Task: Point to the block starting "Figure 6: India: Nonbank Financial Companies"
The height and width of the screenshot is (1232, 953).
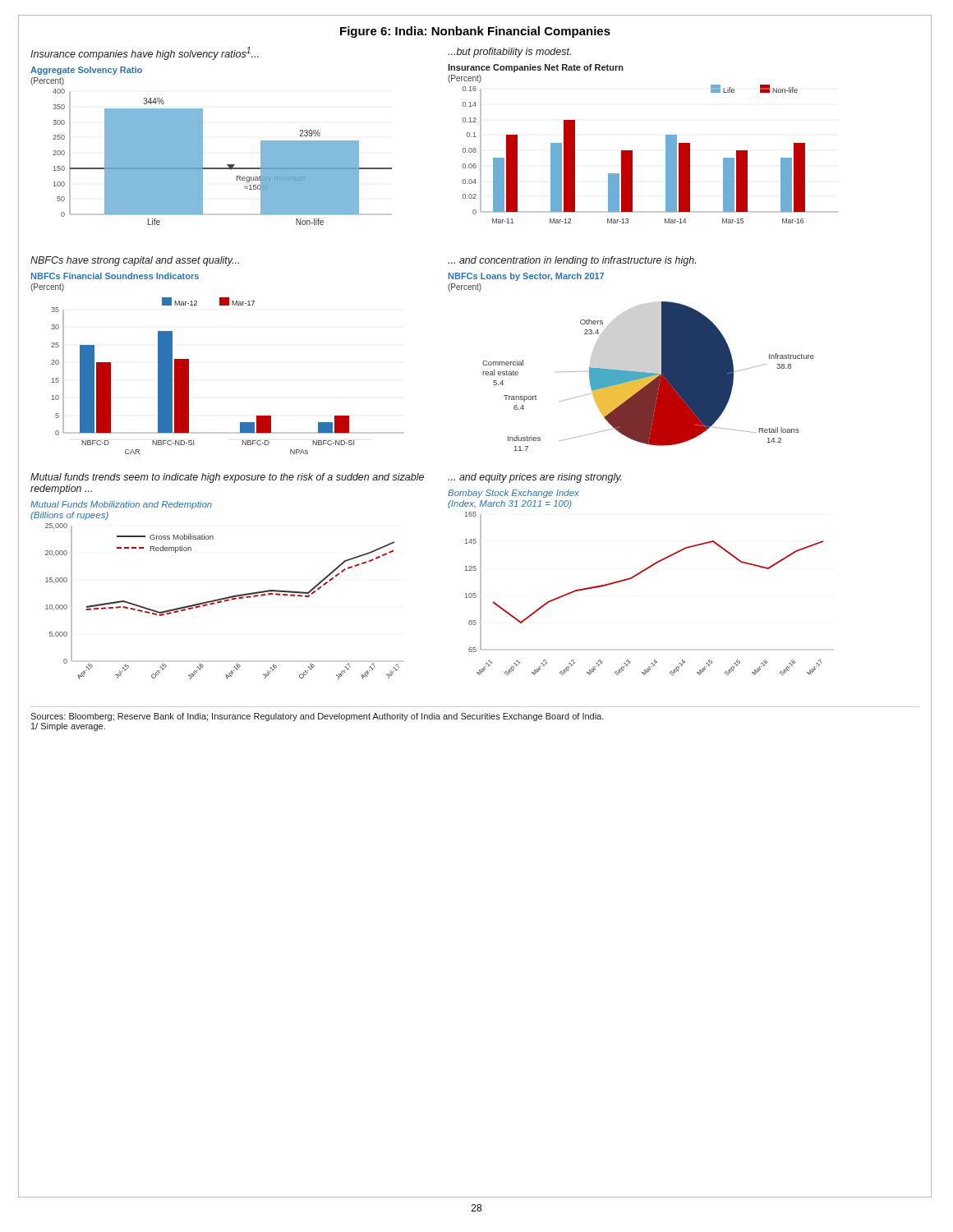Action: click(x=475, y=31)
